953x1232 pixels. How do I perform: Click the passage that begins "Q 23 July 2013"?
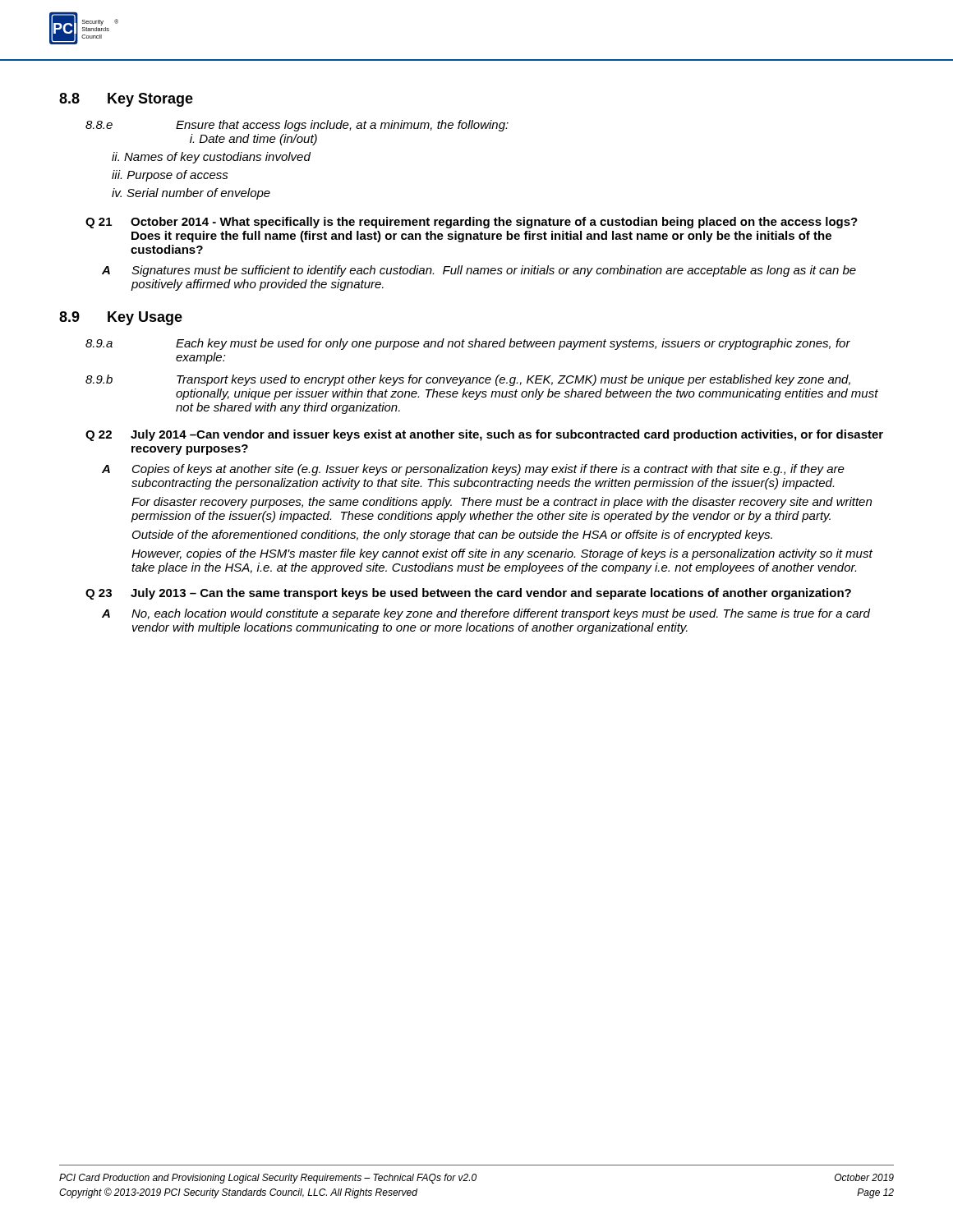tap(490, 610)
